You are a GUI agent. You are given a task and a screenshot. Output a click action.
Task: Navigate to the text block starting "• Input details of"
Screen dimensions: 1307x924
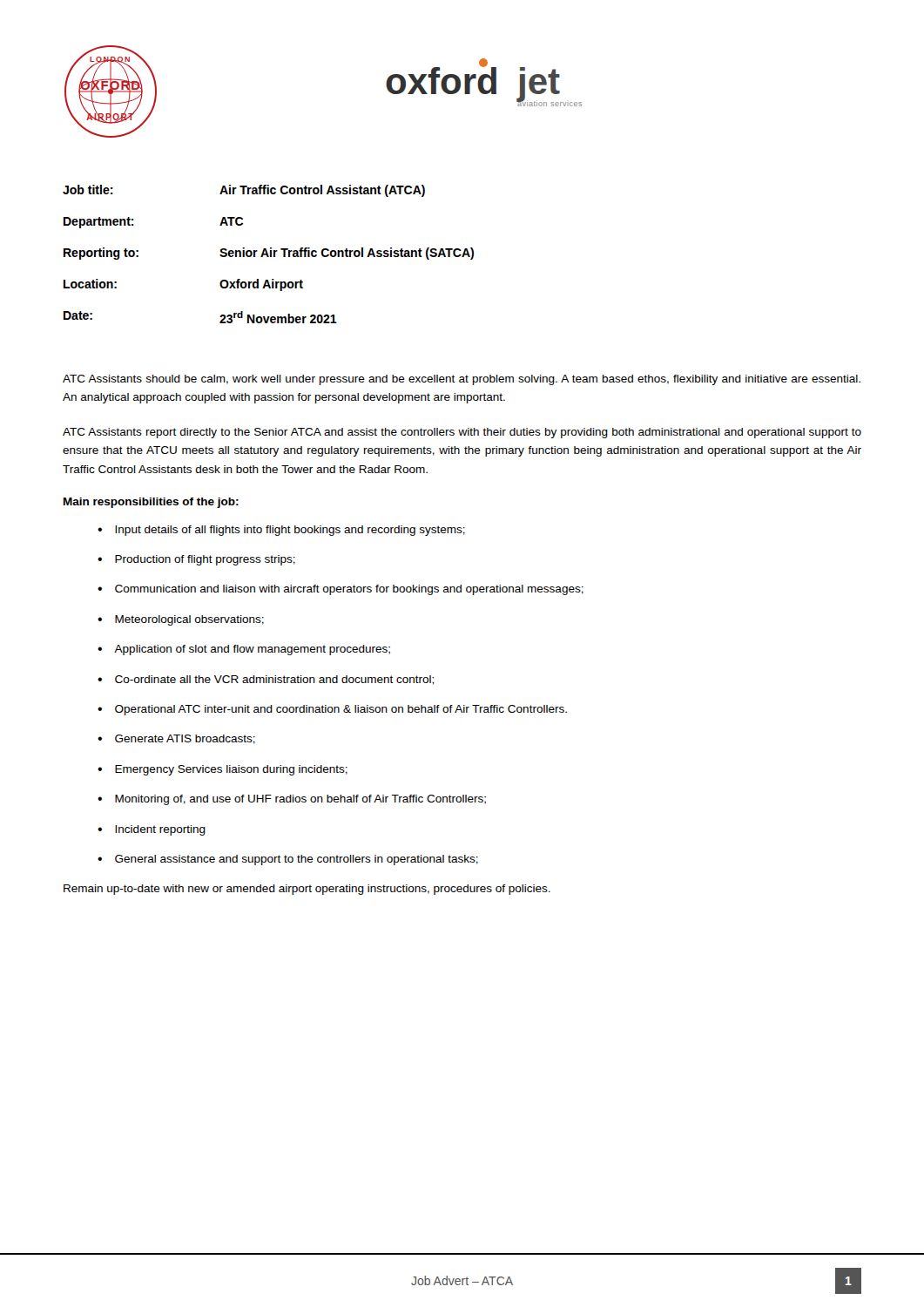[x=281, y=531]
